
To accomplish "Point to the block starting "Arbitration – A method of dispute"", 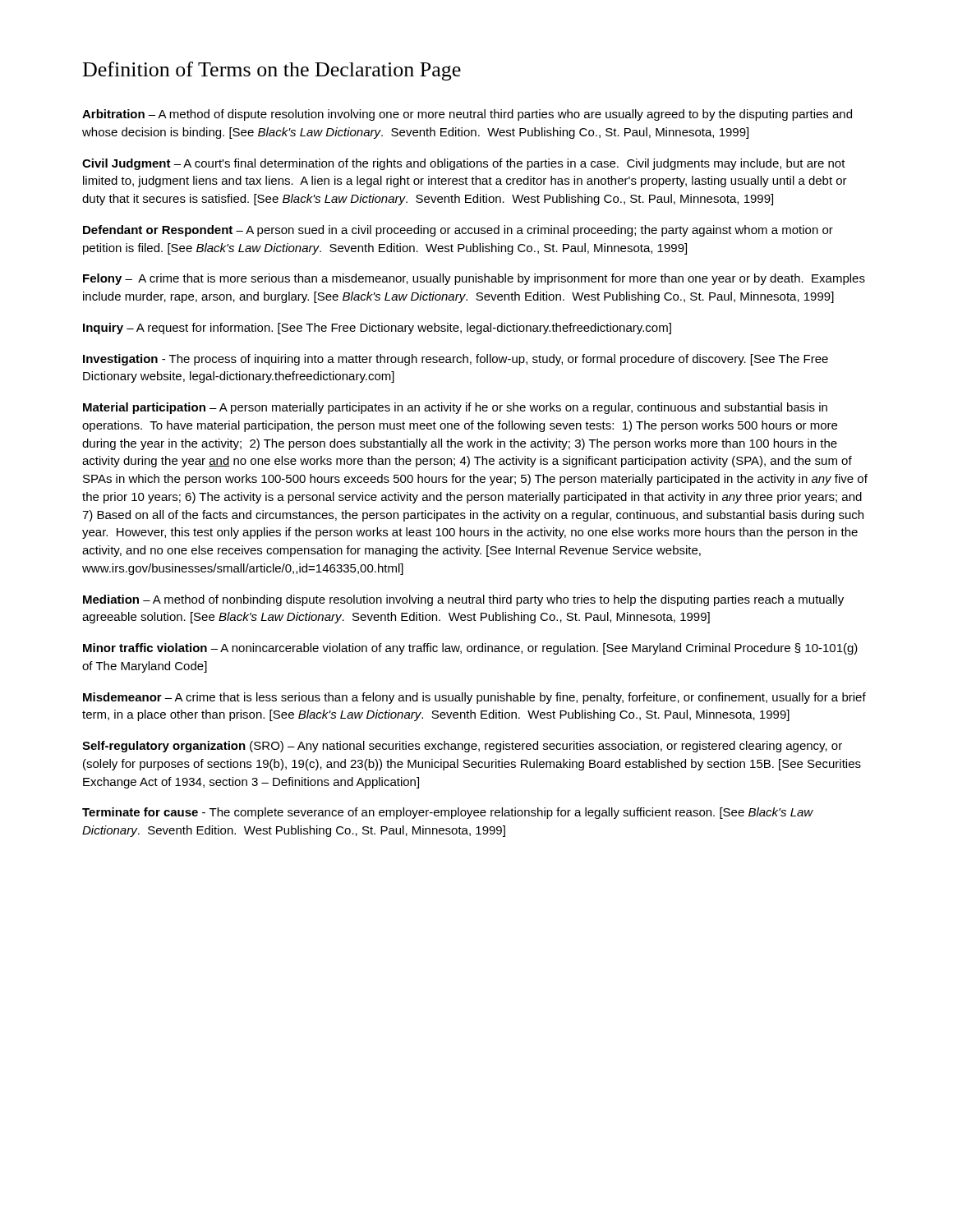I will [467, 123].
